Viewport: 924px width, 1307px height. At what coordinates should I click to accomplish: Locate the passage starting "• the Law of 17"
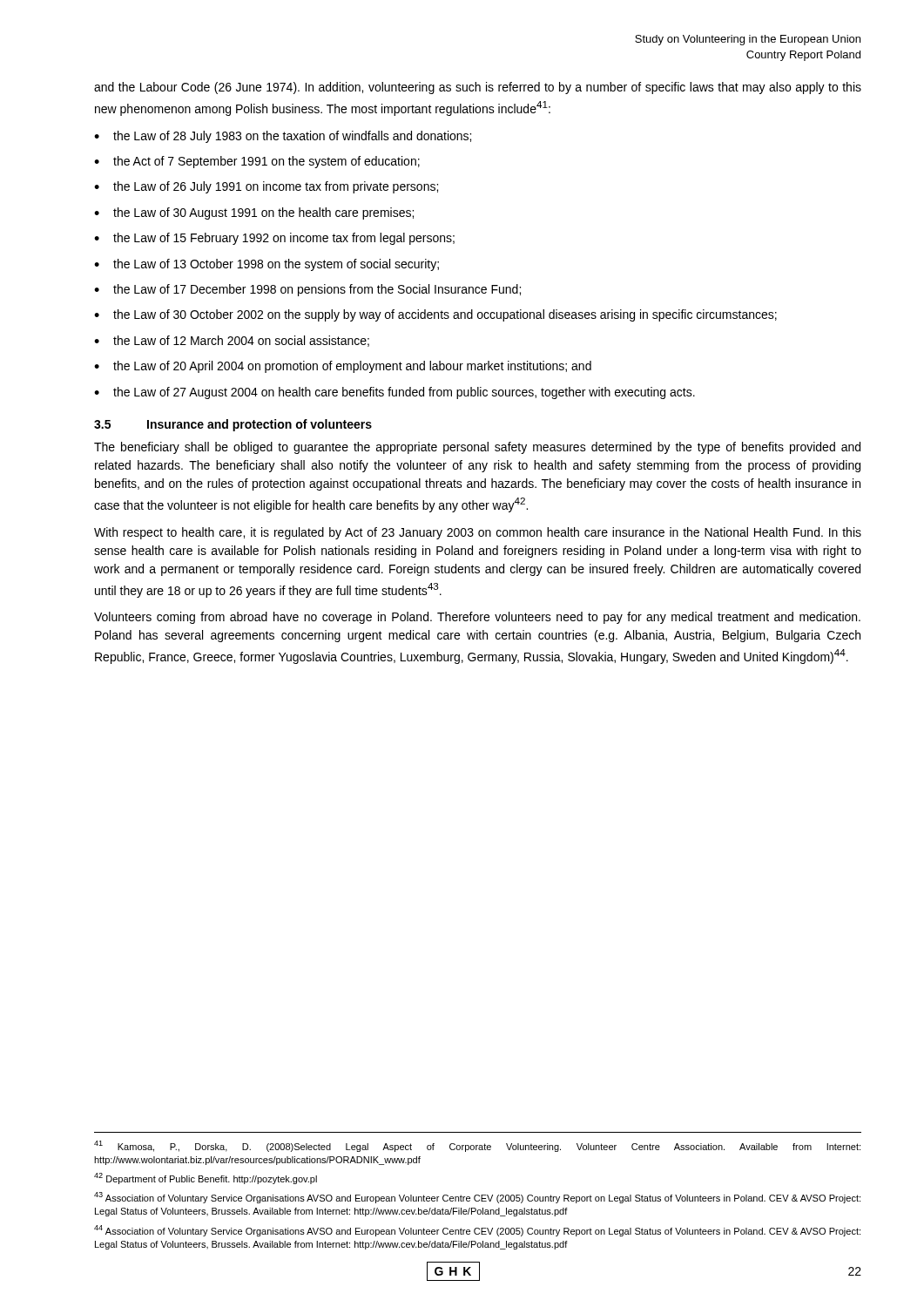[x=478, y=291]
